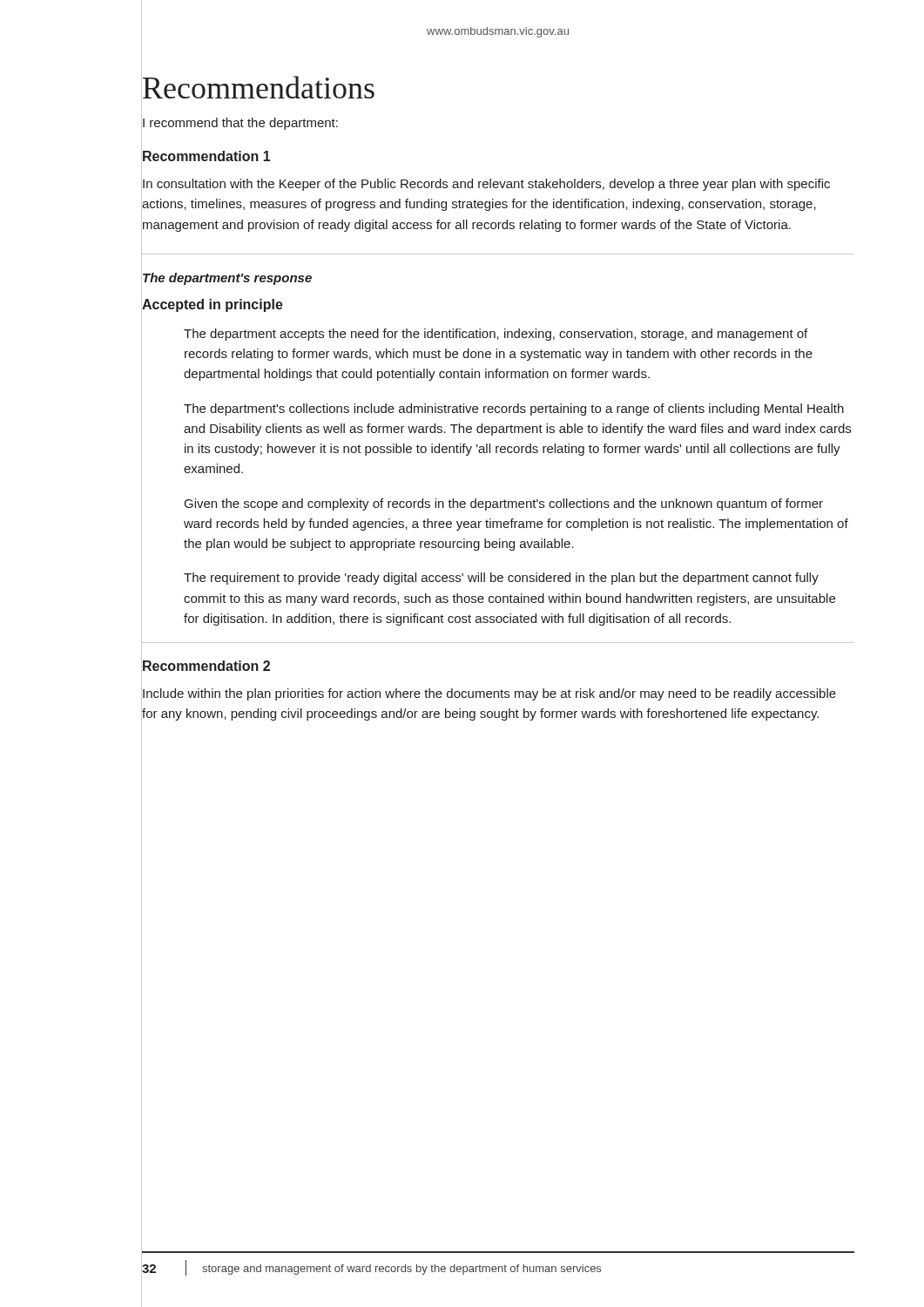
Task: Navigate to the passage starting "The department accepts the"
Action: [x=498, y=353]
